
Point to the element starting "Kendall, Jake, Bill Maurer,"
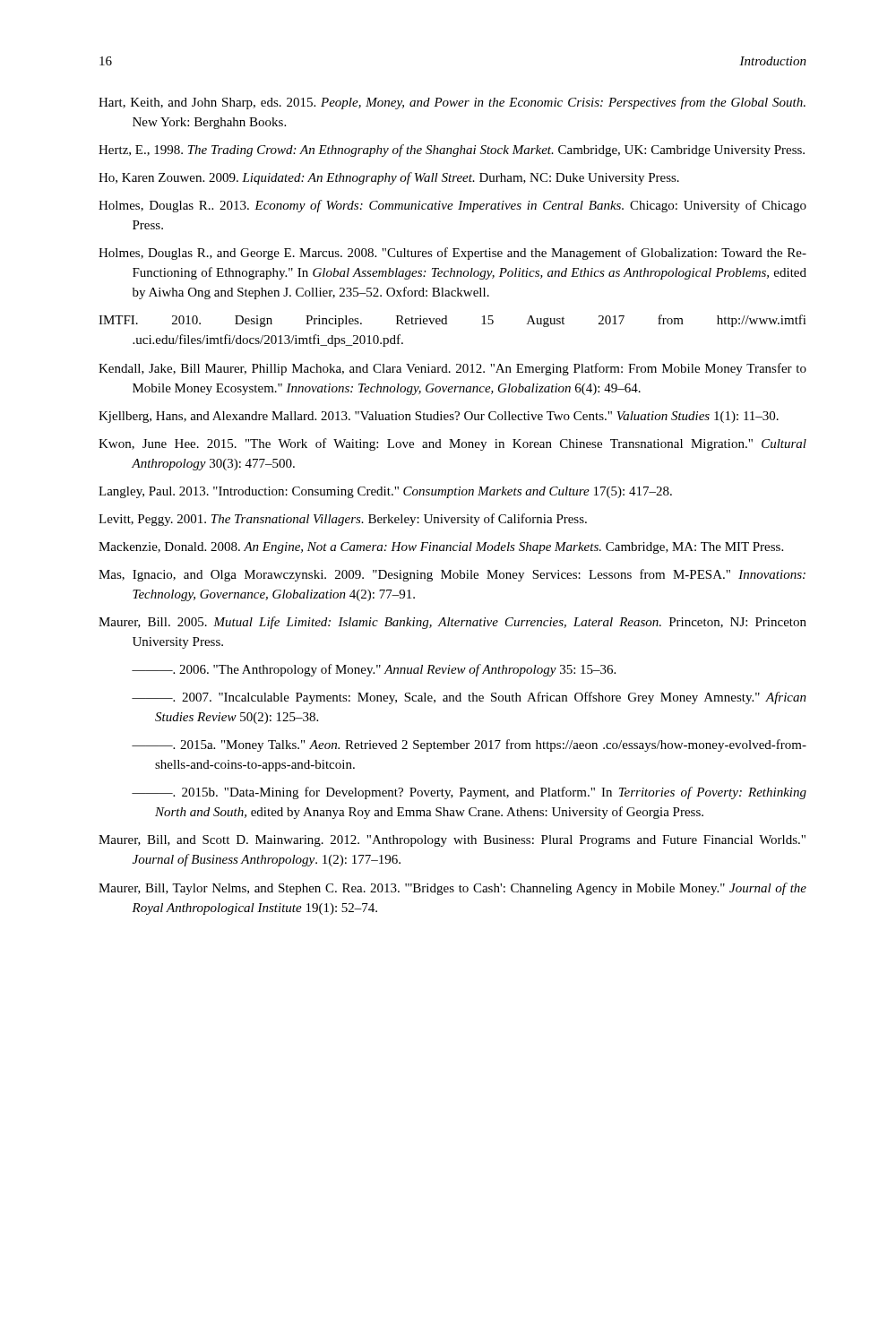click(x=452, y=378)
